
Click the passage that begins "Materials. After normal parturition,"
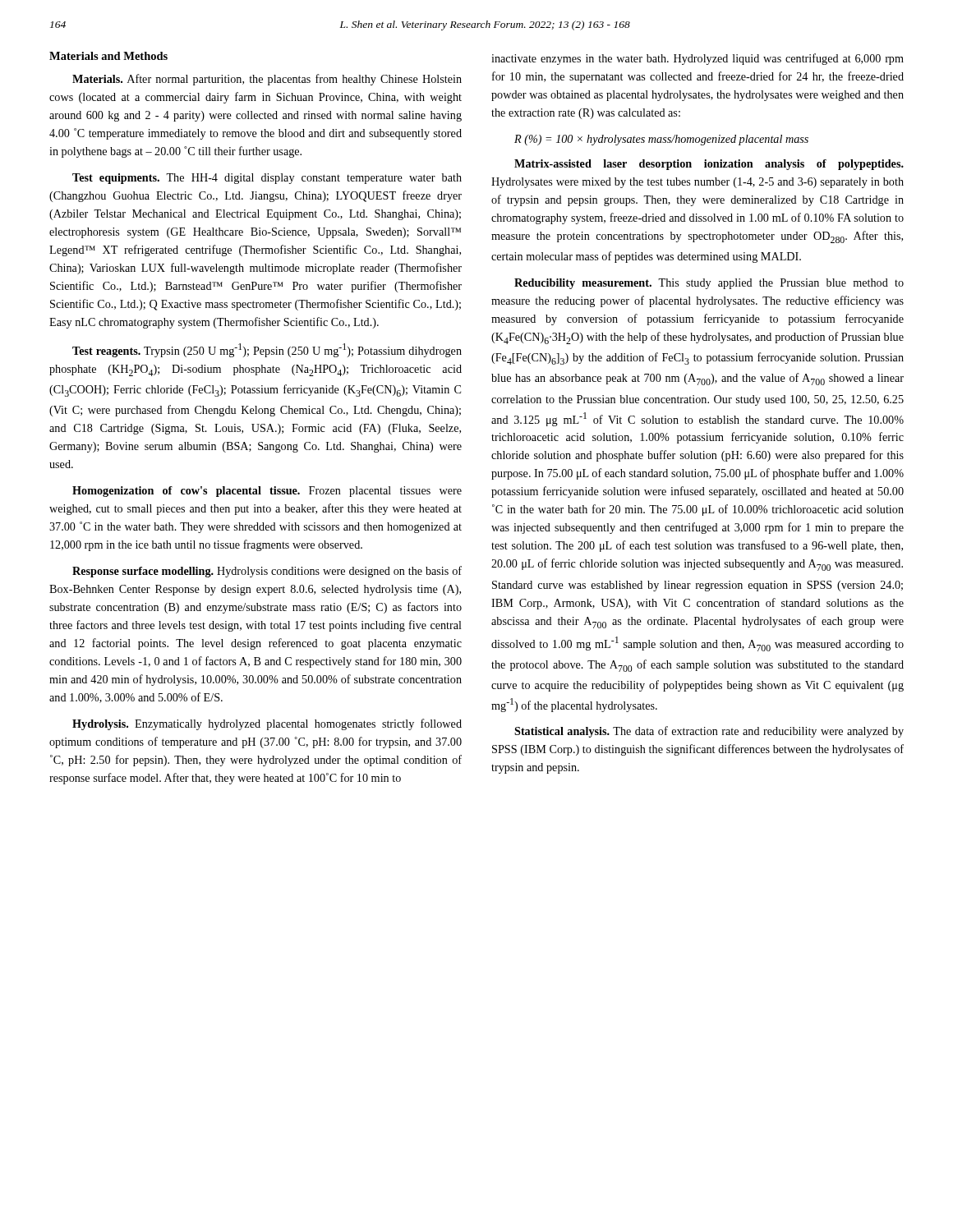(x=255, y=115)
